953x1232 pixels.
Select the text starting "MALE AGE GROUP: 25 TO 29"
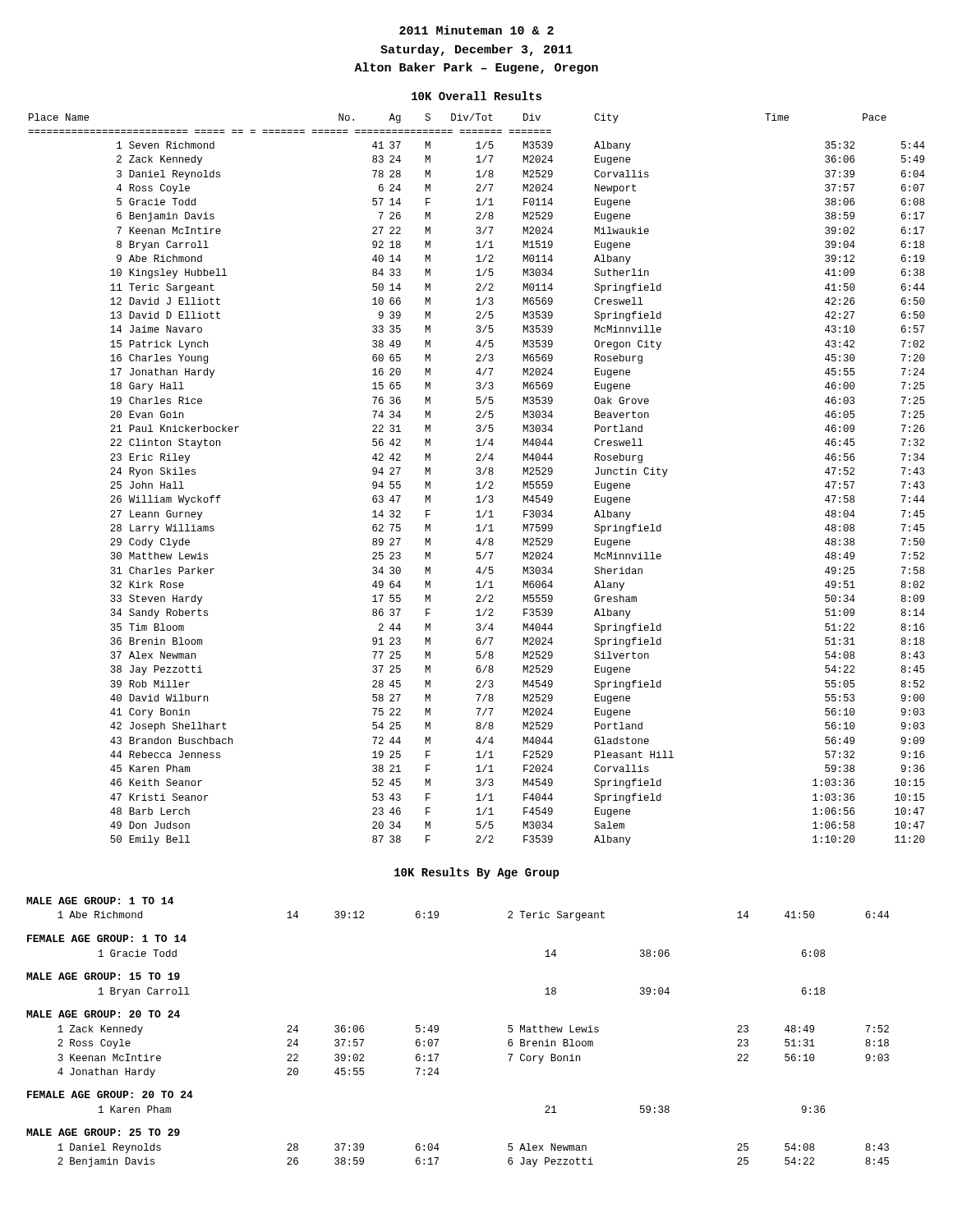click(x=103, y=1132)
